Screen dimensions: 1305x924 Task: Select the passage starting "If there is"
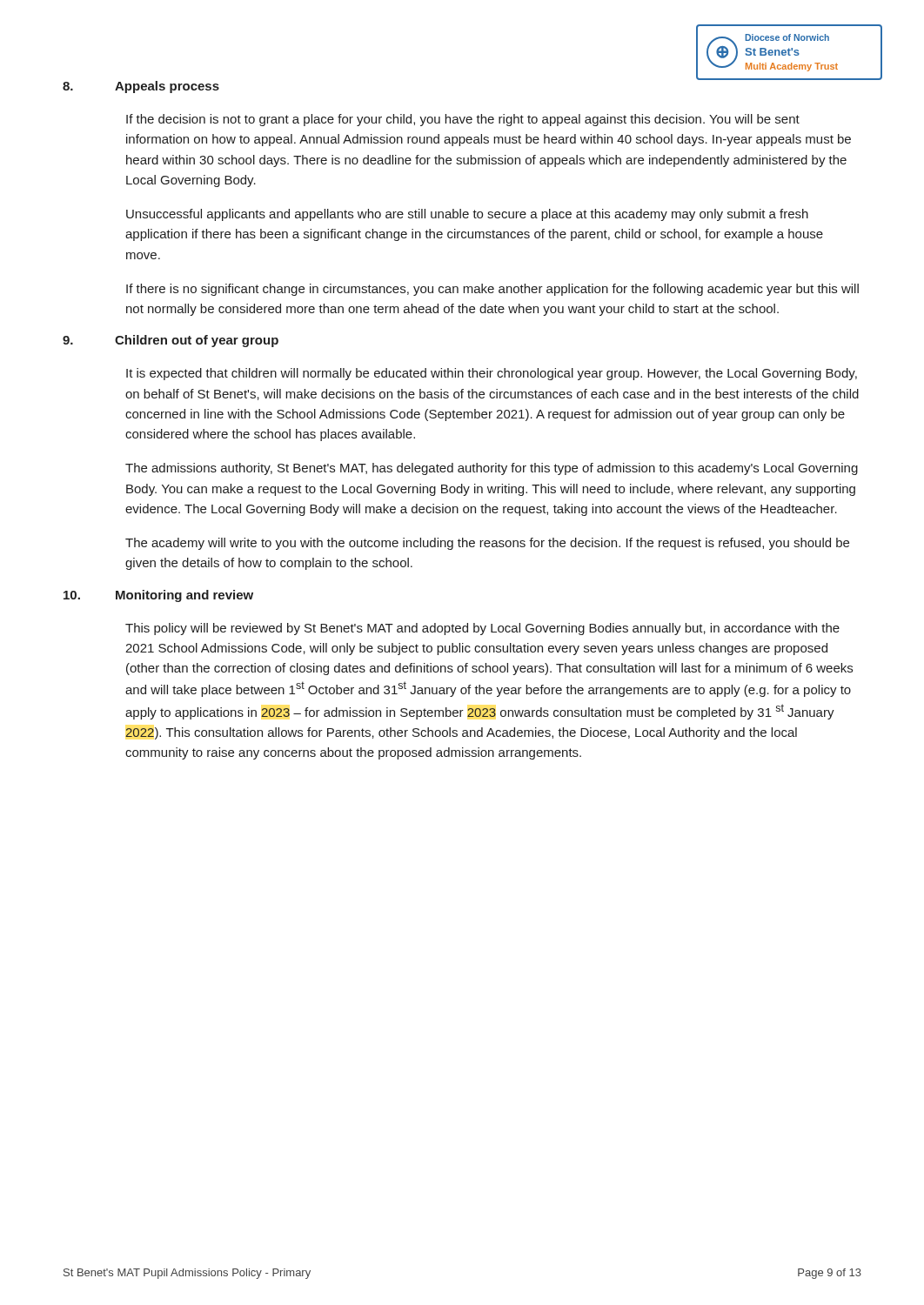coord(492,298)
